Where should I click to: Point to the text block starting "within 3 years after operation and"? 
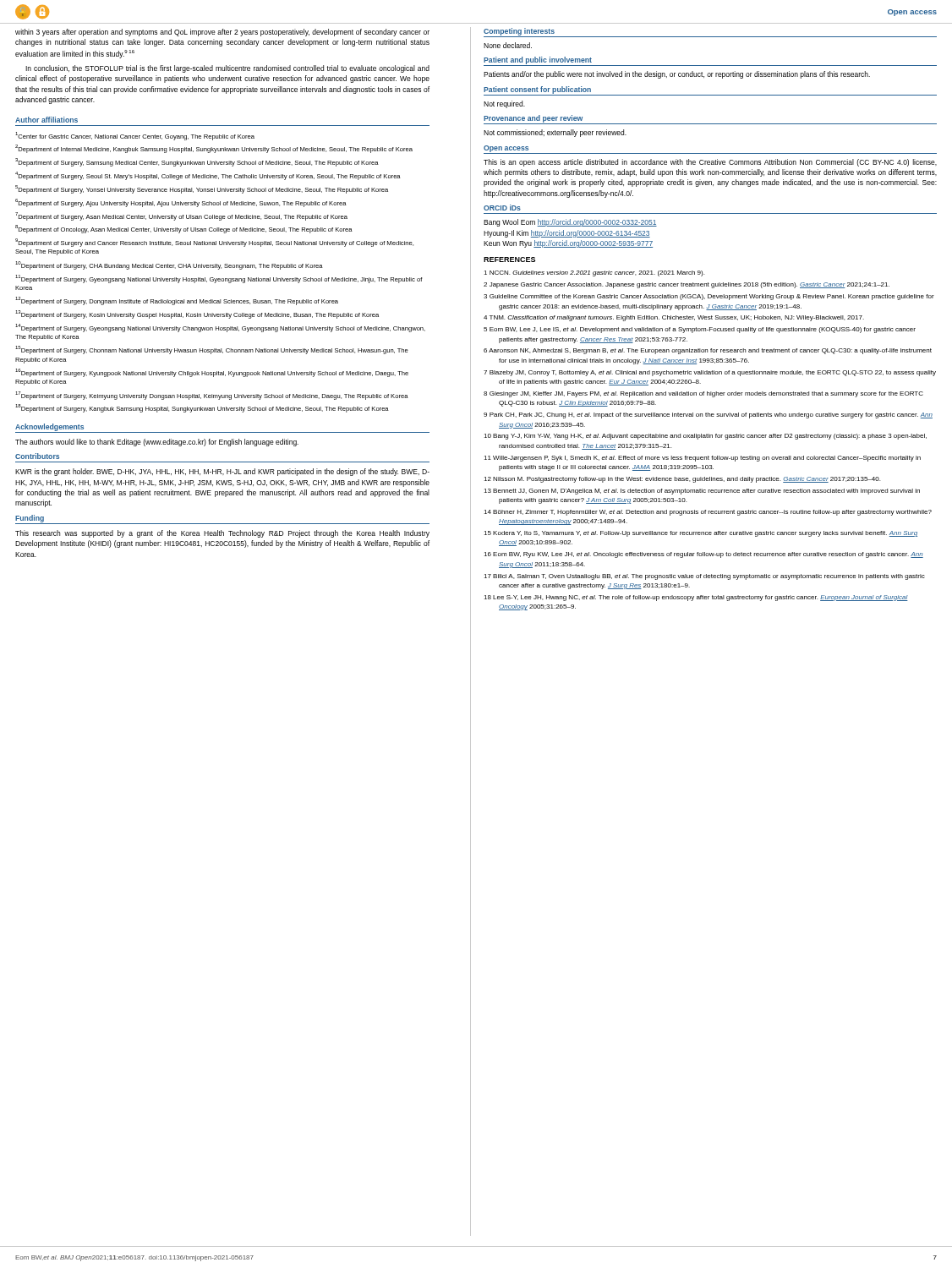click(222, 66)
